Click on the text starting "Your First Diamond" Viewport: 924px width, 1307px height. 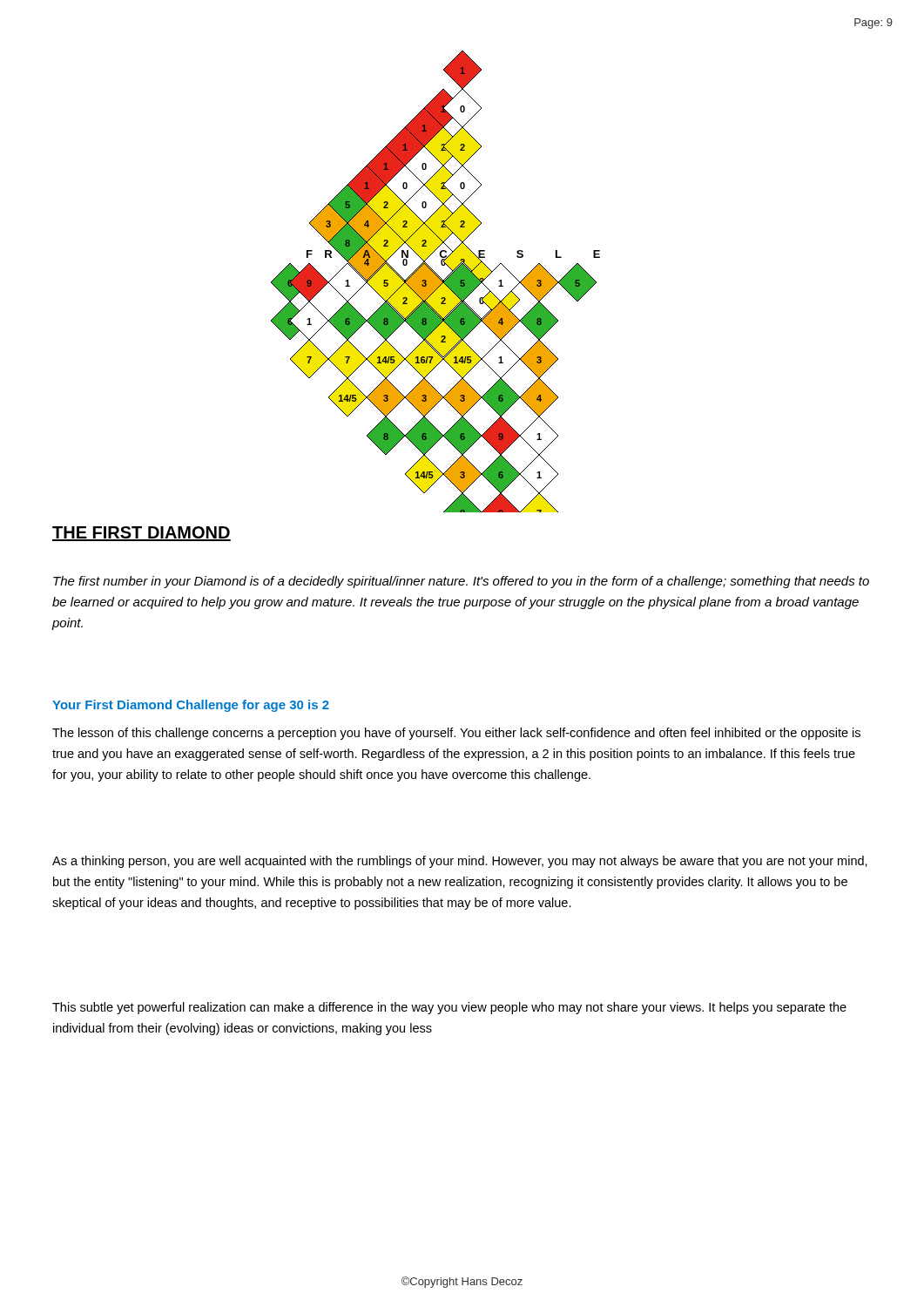pyautogui.click(x=191, y=704)
